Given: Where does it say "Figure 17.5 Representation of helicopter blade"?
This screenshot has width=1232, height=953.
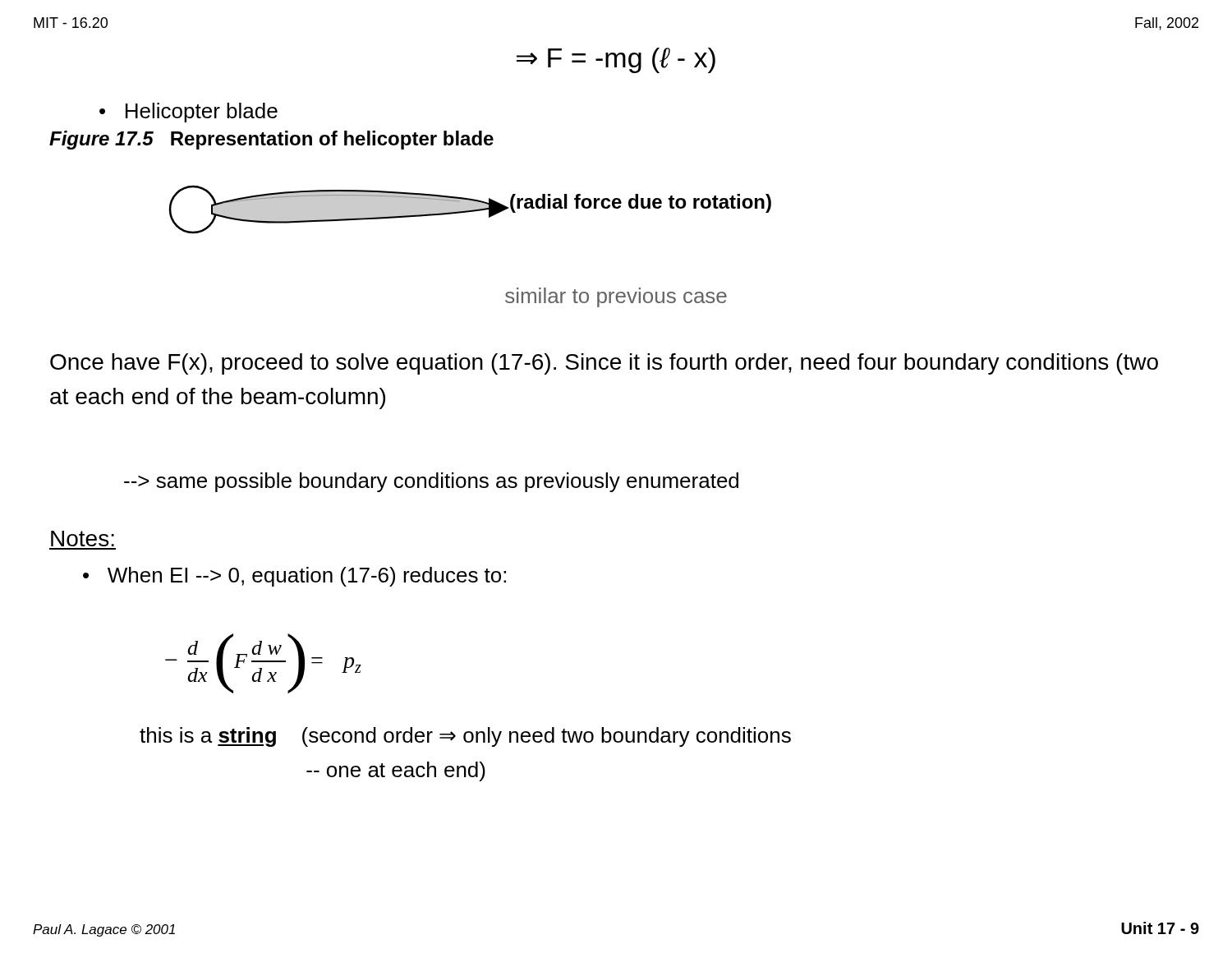Looking at the screenshot, I should pyautogui.click(x=272, y=138).
